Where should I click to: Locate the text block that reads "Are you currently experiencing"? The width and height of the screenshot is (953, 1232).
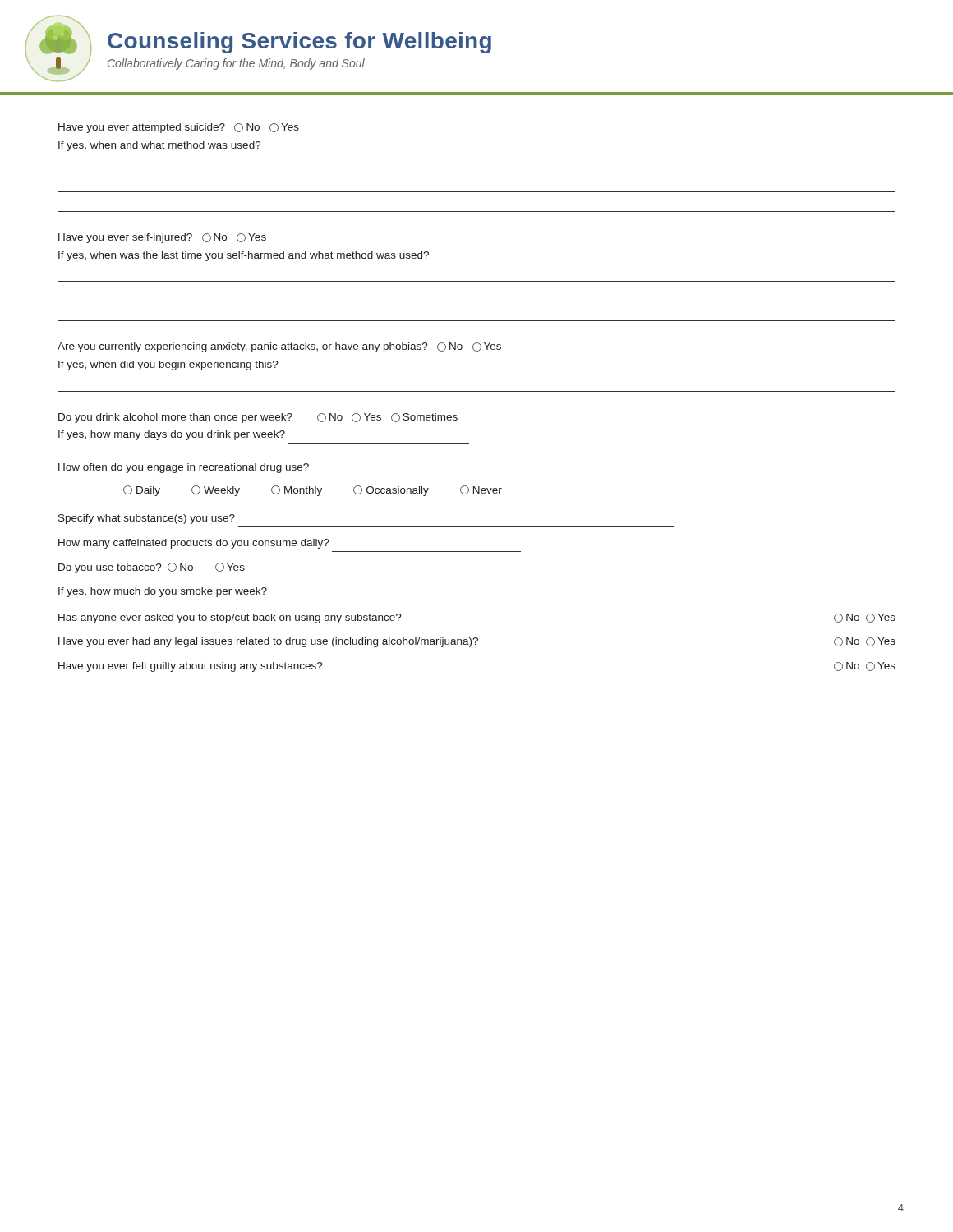280,355
